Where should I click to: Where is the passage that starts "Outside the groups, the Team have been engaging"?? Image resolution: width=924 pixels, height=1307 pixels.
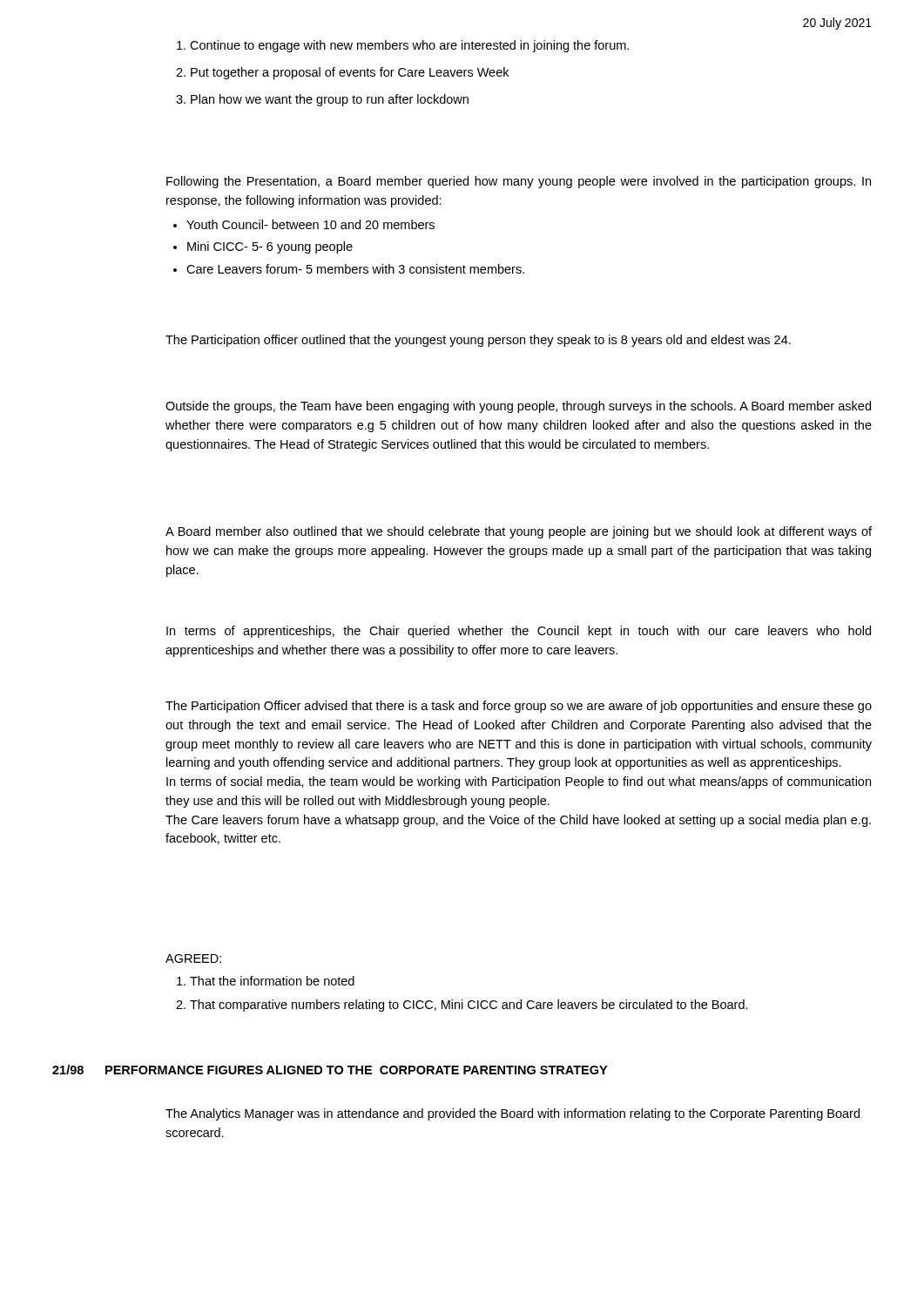pos(519,425)
